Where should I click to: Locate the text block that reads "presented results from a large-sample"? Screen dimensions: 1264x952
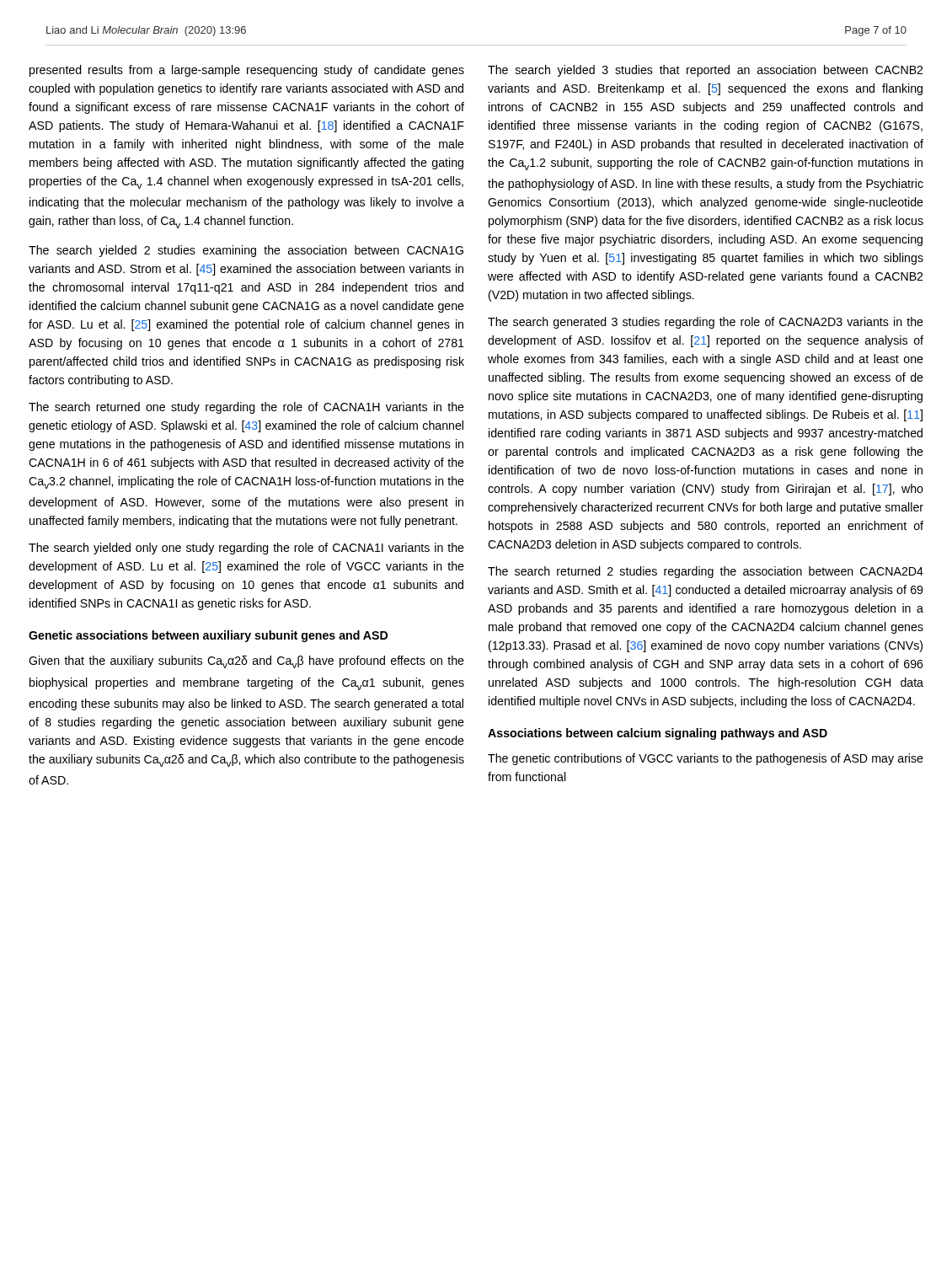click(x=246, y=147)
